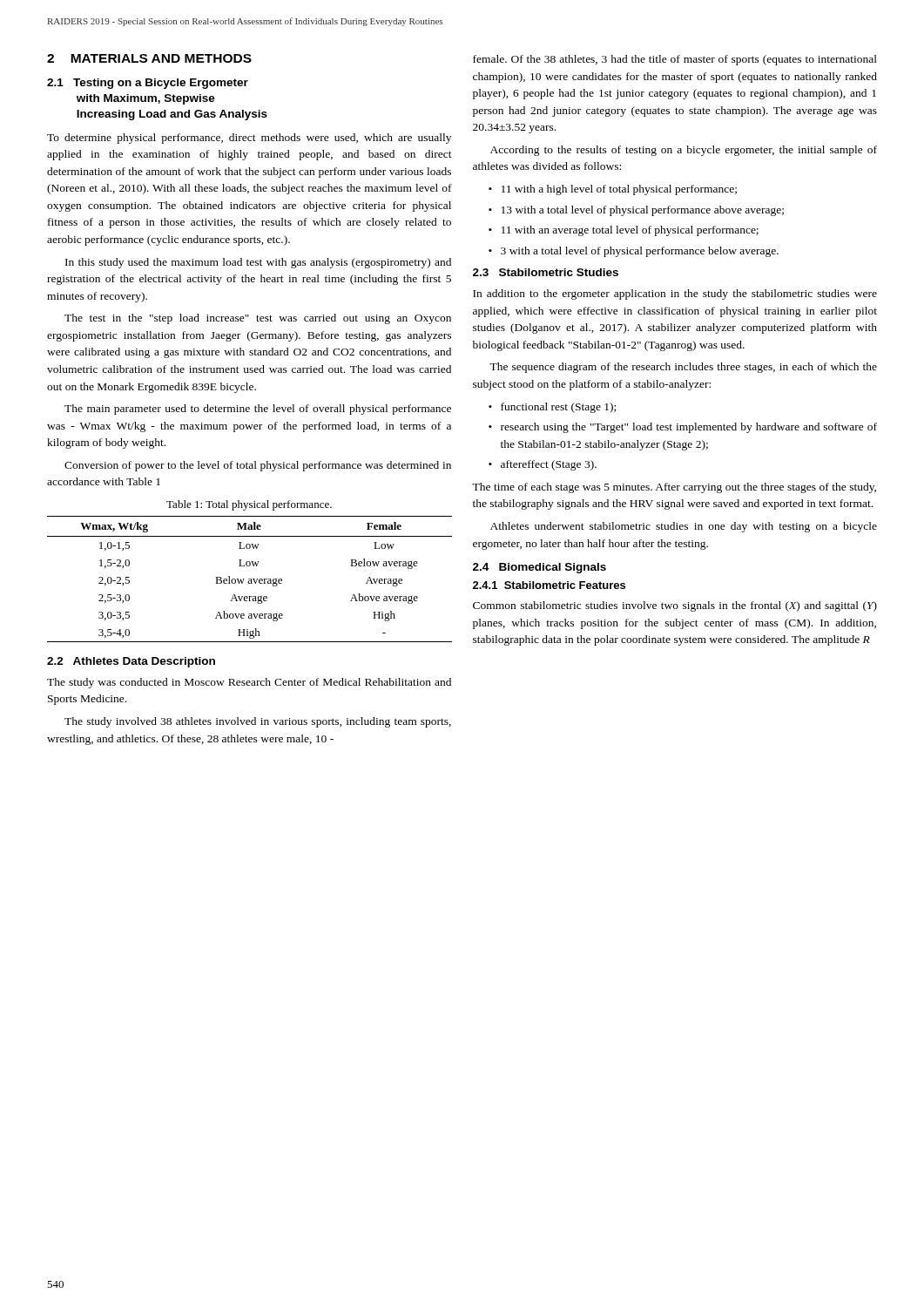This screenshot has height=1307, width=924.
Task: Locate the table
Action: (249, 579)
